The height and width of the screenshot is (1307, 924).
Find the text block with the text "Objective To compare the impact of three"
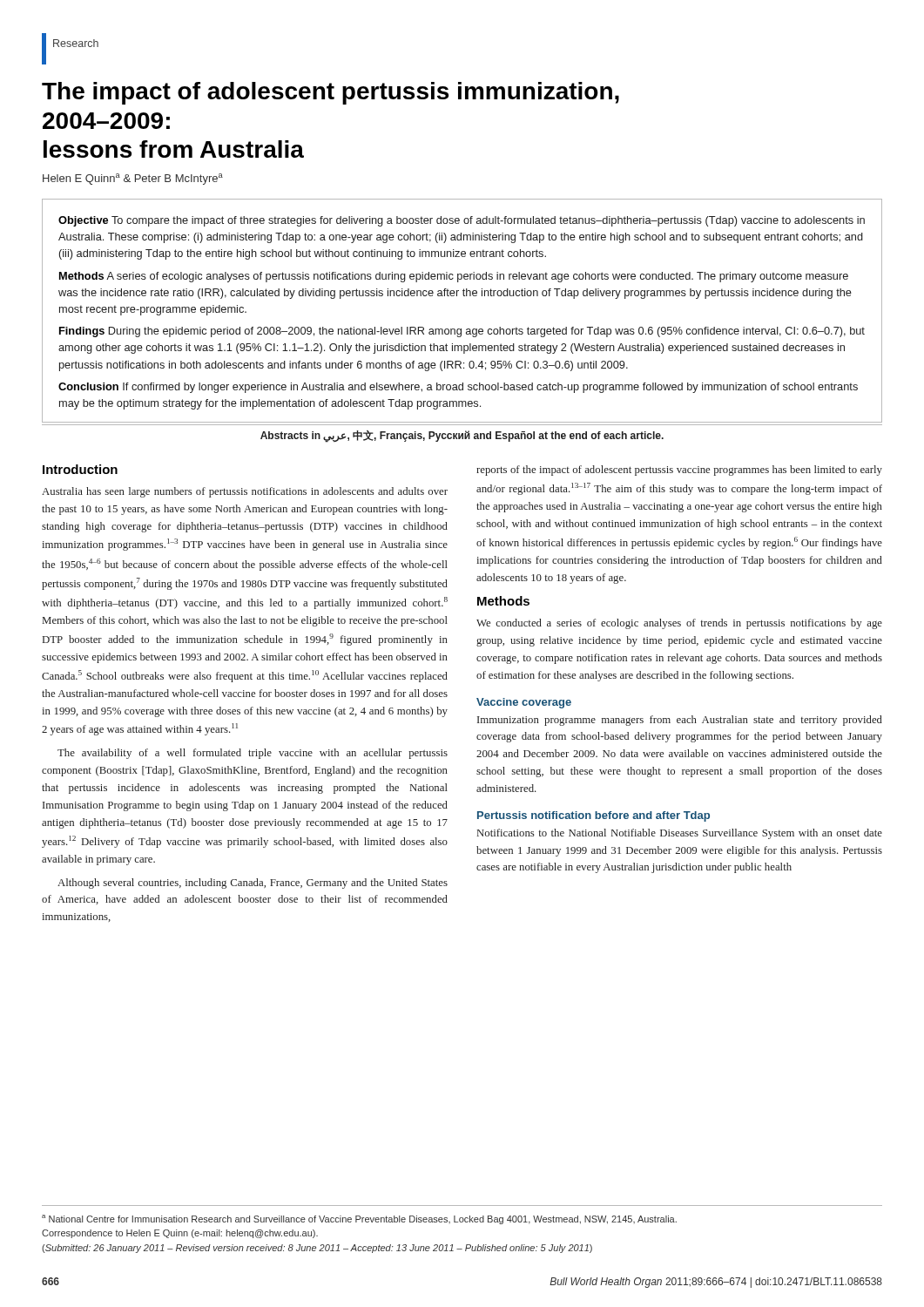(462, 221)
